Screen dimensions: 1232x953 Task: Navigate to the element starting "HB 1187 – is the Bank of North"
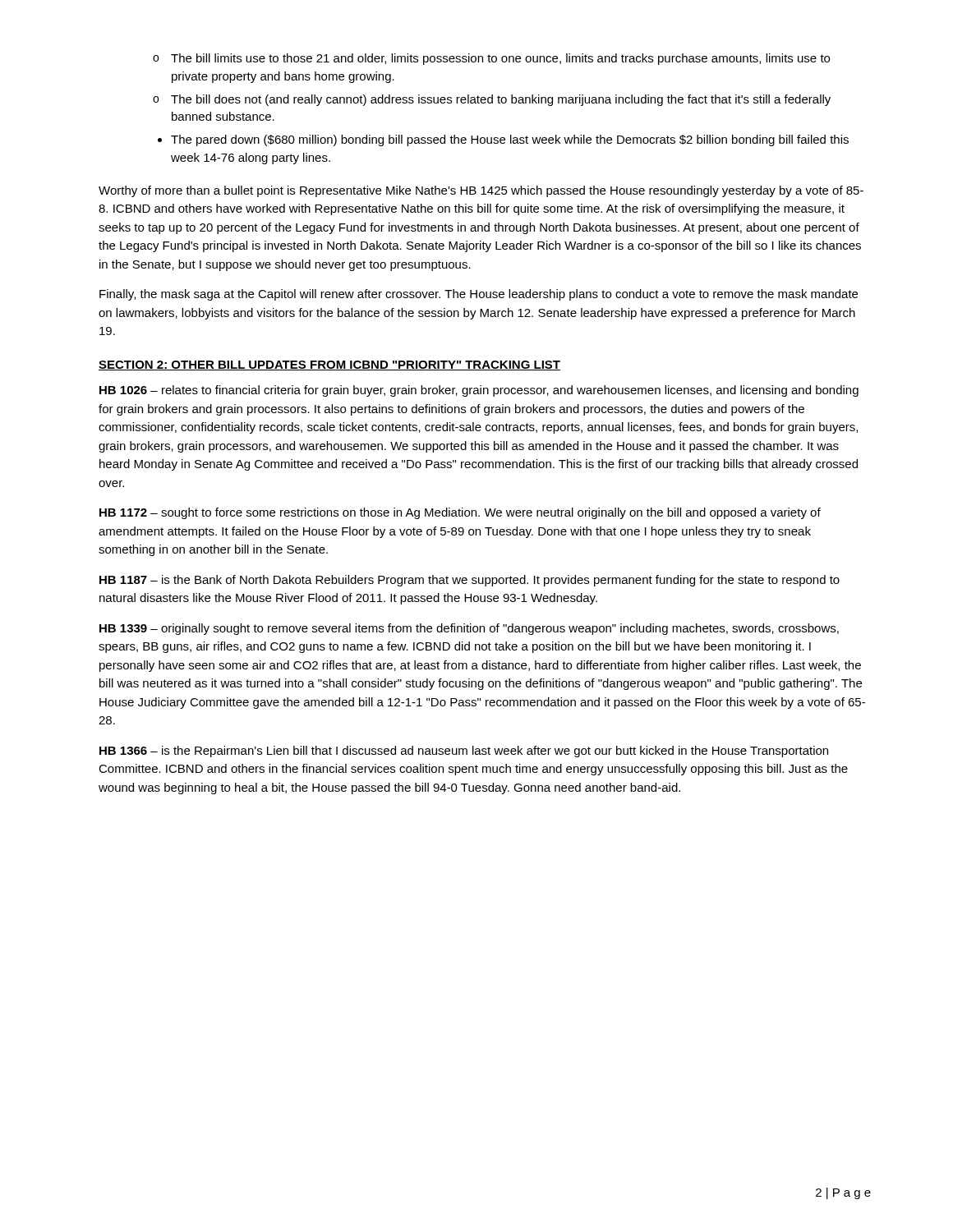point(485,589)
